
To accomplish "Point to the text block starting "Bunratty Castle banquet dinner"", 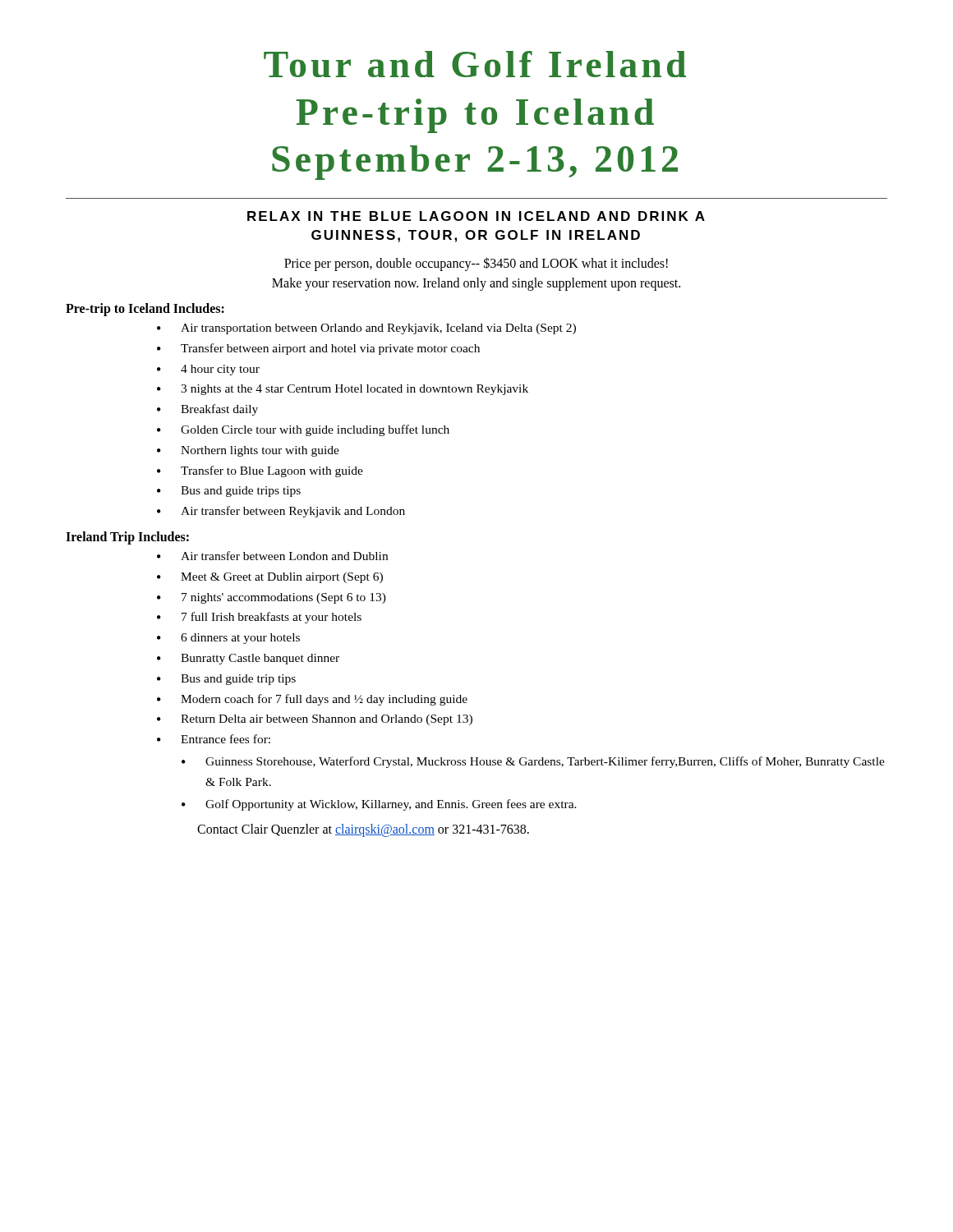I will pyautogui.click(x=260, y=658).
